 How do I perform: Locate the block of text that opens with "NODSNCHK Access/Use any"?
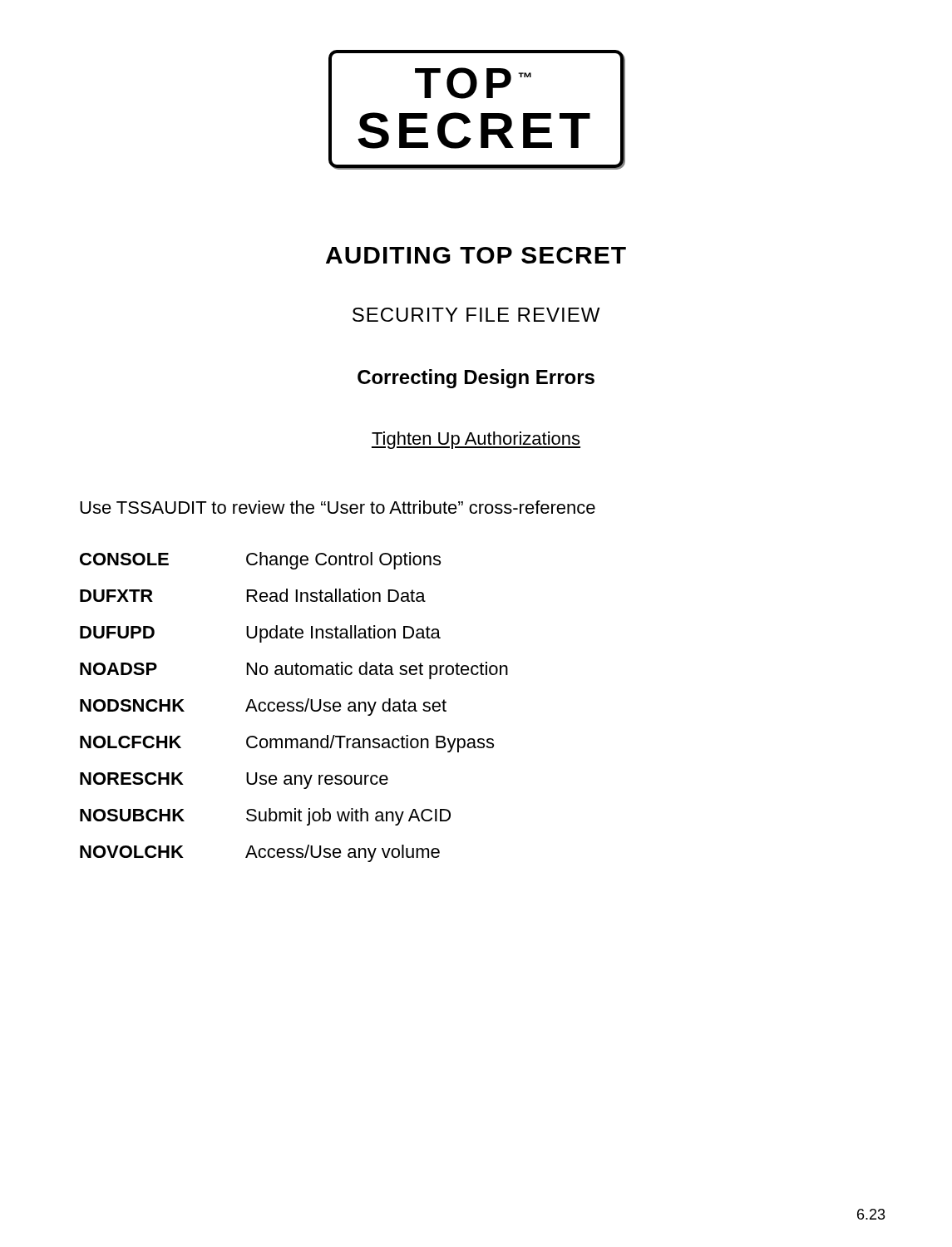pos(263,706)
